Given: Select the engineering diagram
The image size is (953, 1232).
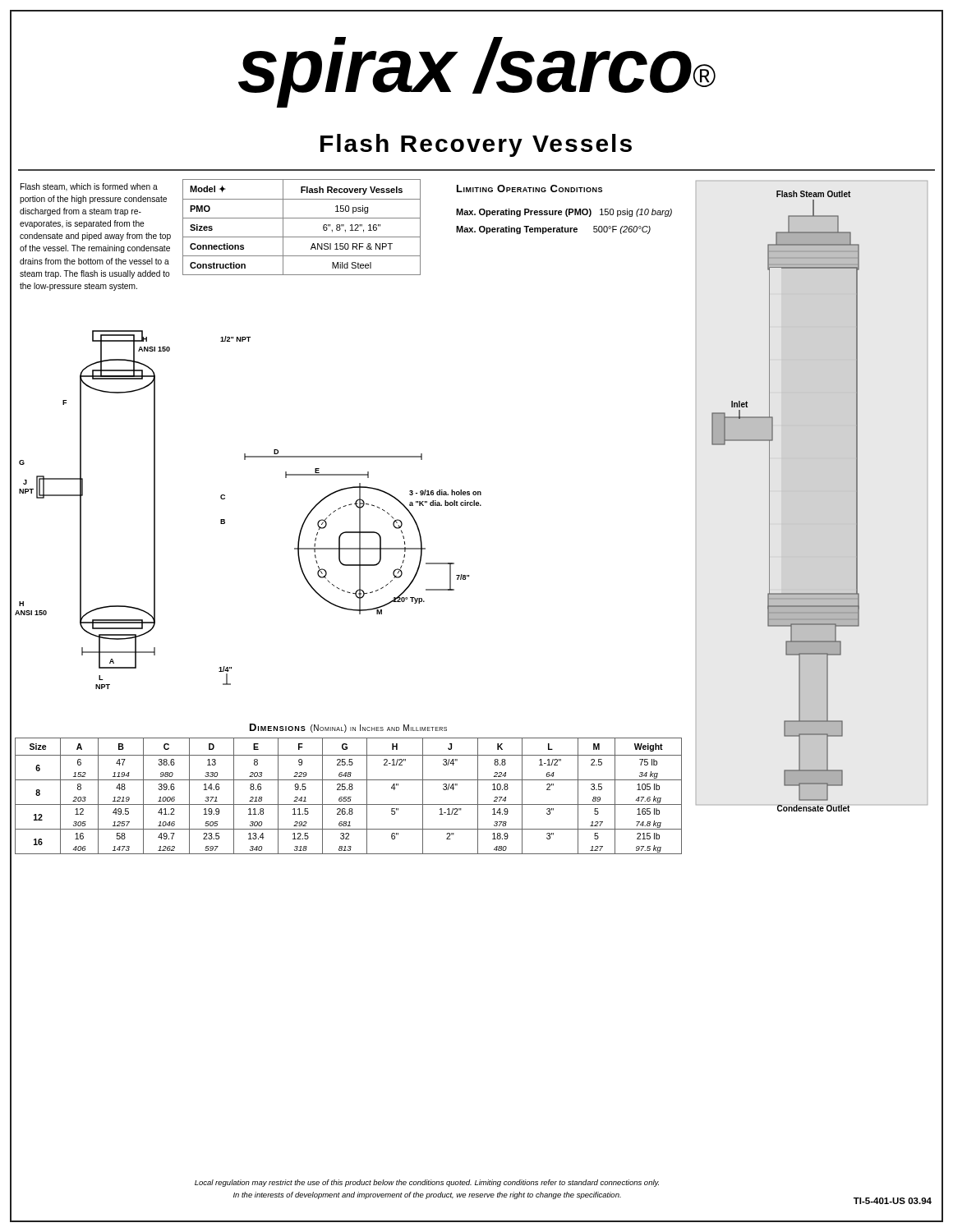Looking at the screenshot, I should coord(259,483).
